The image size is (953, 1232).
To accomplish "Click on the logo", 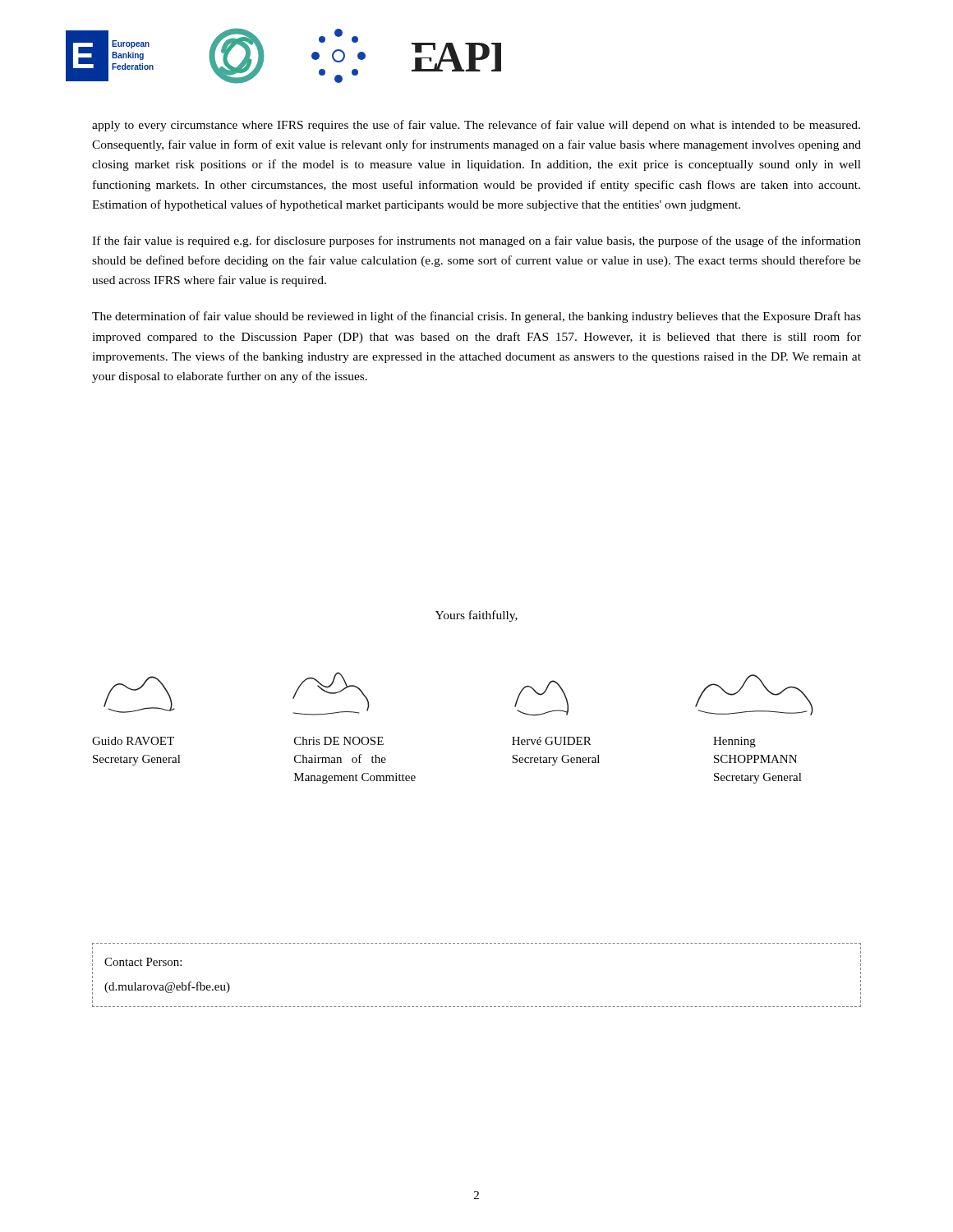I will pos(476,56).
